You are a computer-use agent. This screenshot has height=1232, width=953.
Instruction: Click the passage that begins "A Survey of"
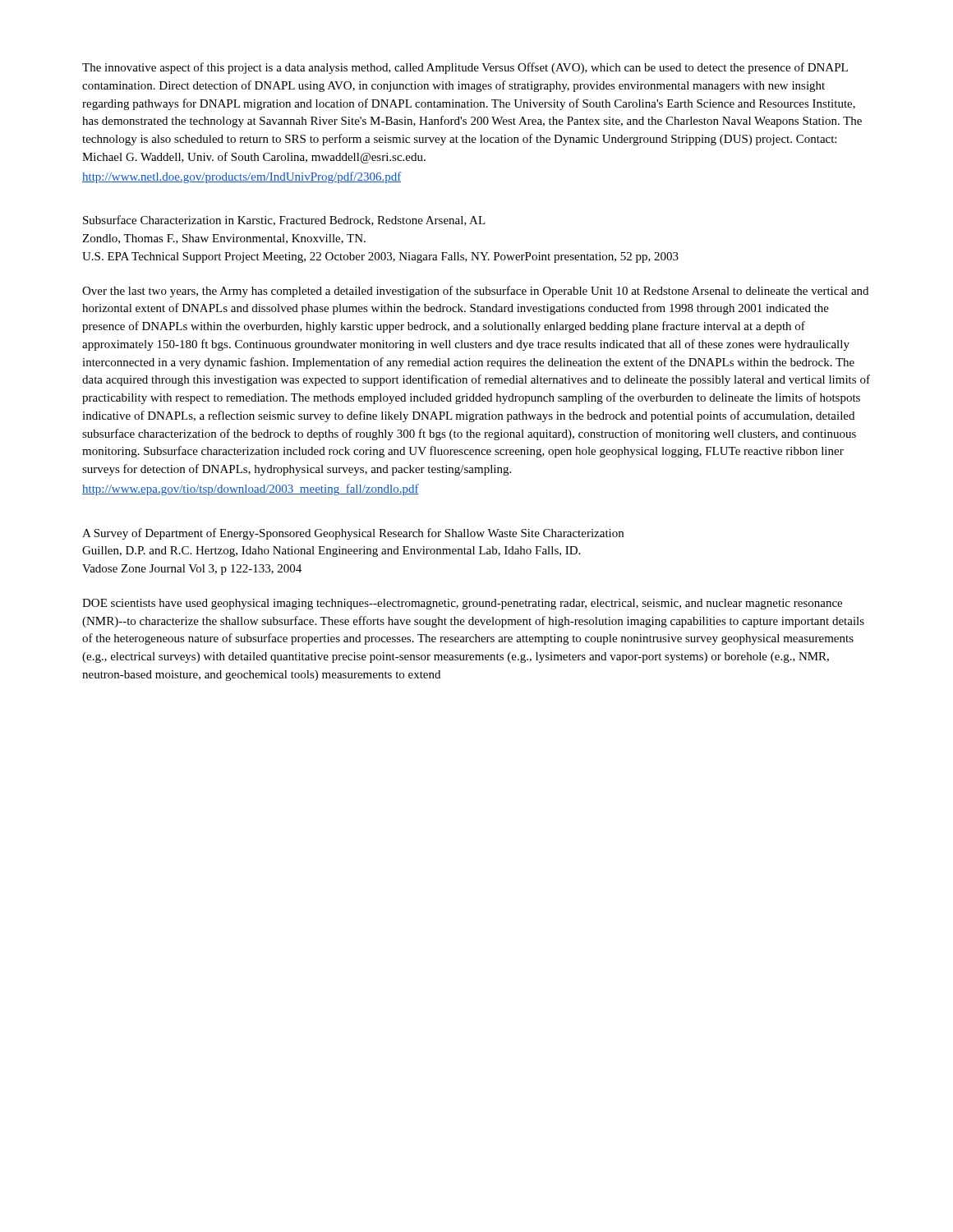tap(476, 551)
